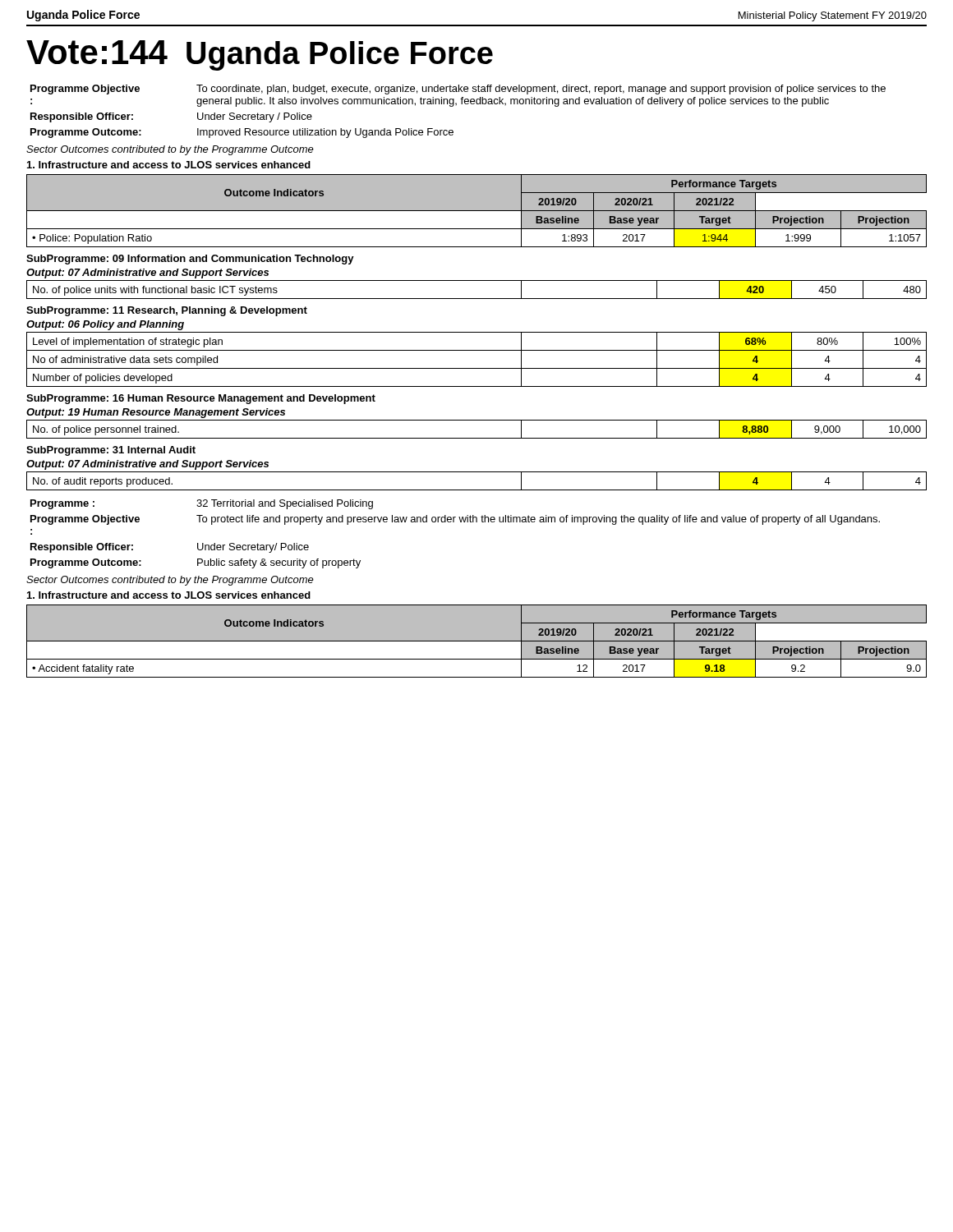Find the block on this page that starts "Output: 06 Policy and"
Screen dimensions: 1232x953
pyautogui.click(x=105, y=324)
